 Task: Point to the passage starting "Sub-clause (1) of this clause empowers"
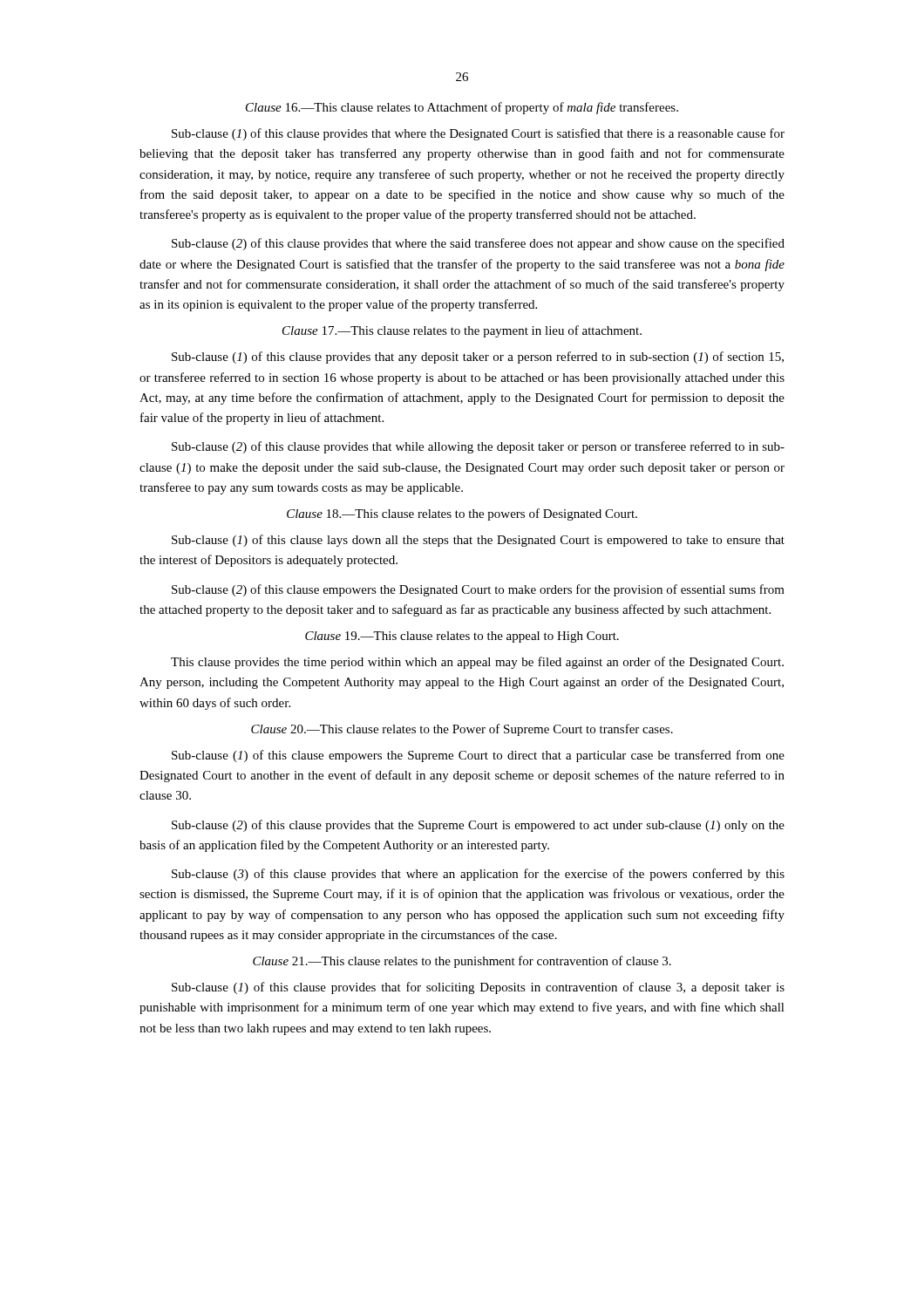462,775
